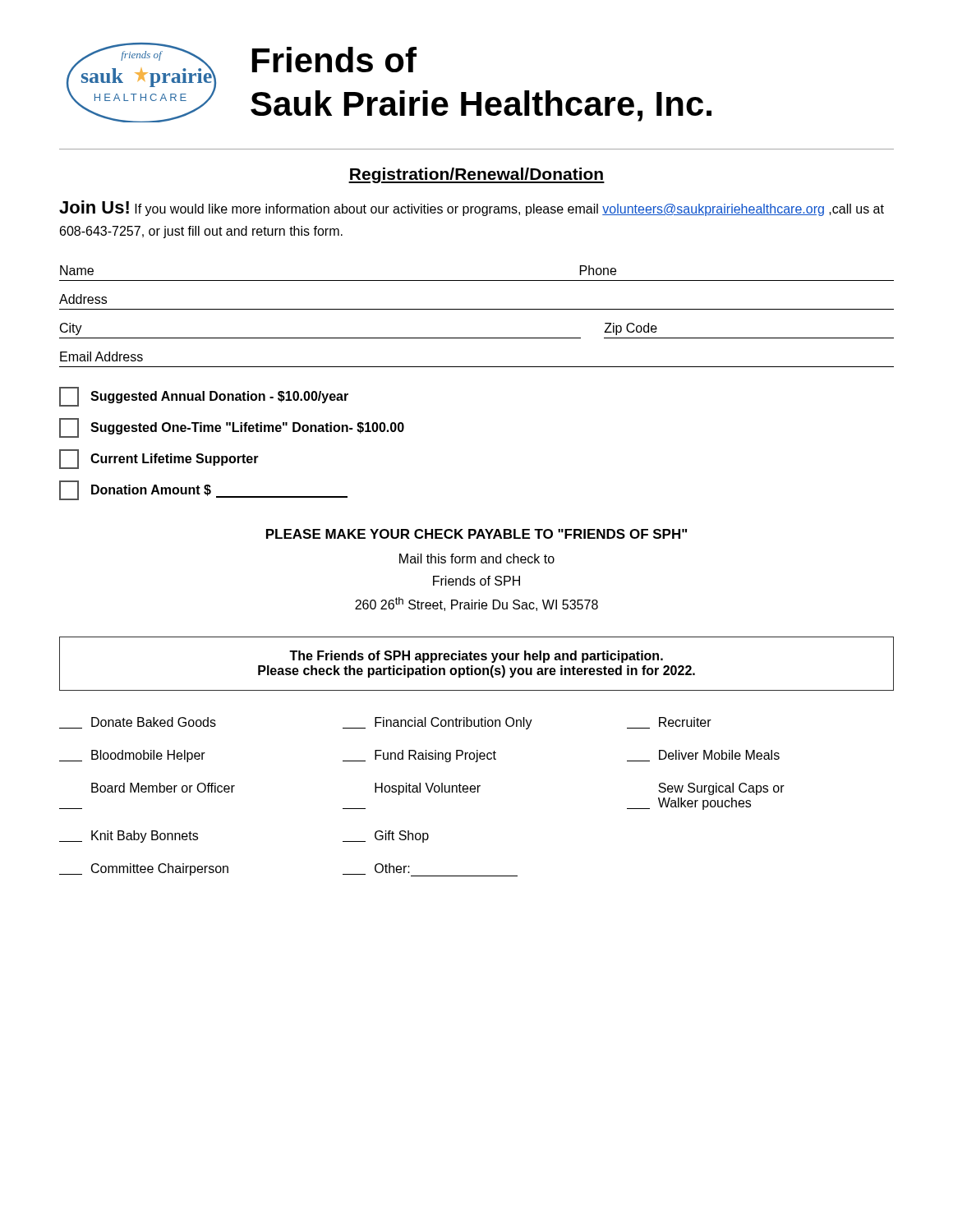The height and width of the screenshot is (1232, 953).
Task: Click on the logo
Action: pos(141,83)
